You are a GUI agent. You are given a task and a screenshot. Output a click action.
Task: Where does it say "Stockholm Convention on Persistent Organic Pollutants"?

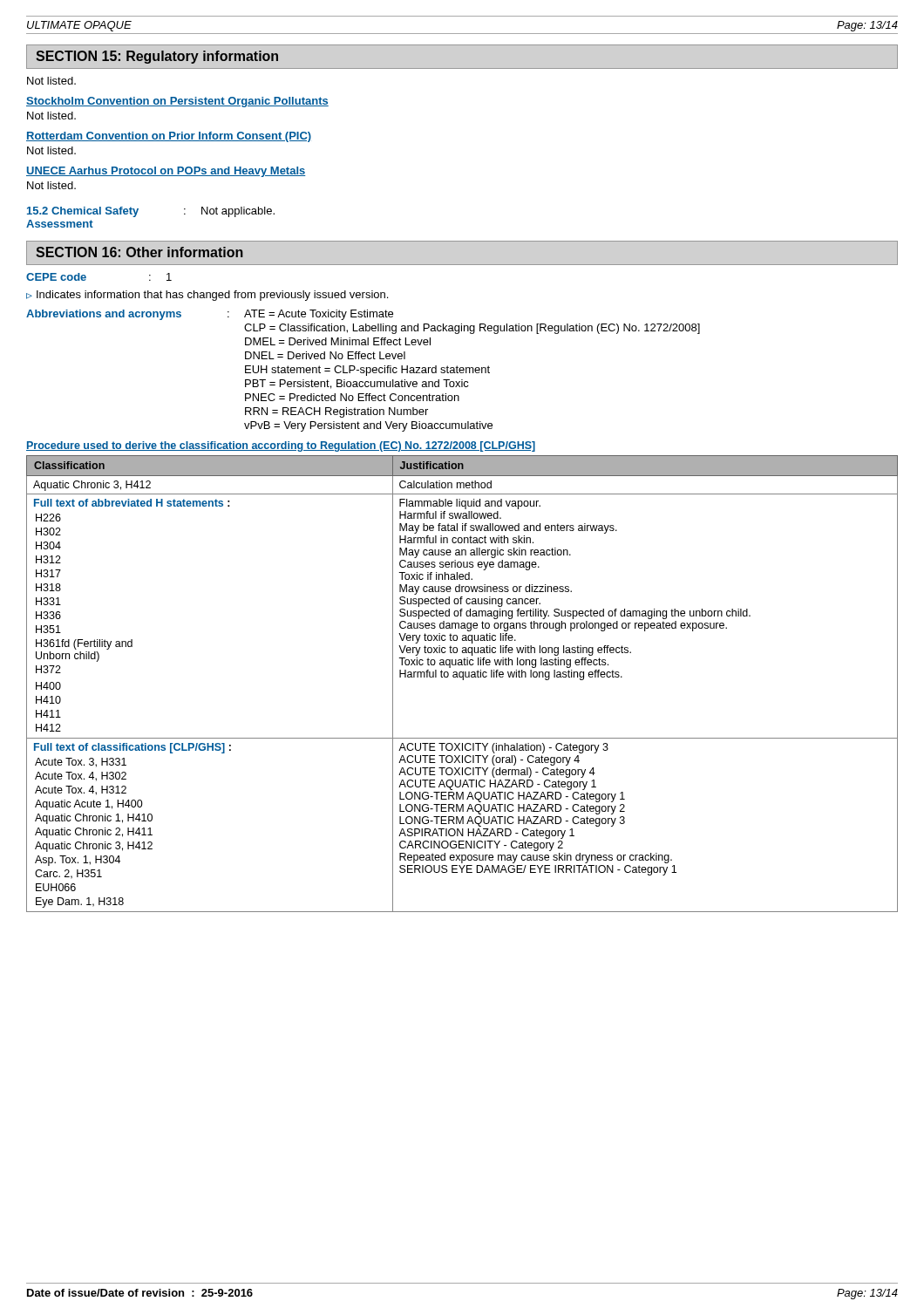click(x=177, y=101)
